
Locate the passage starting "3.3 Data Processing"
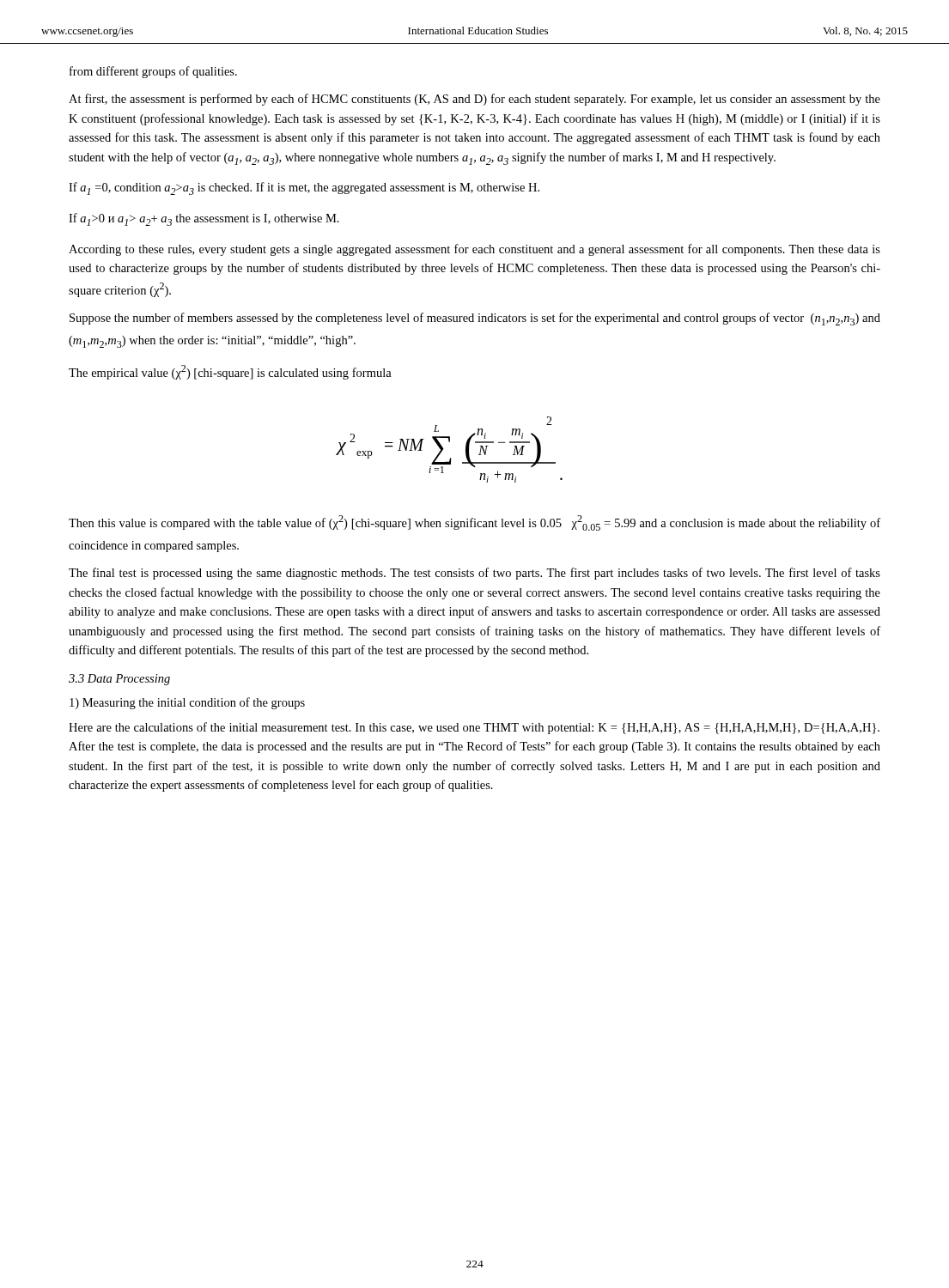click(119, 680)
